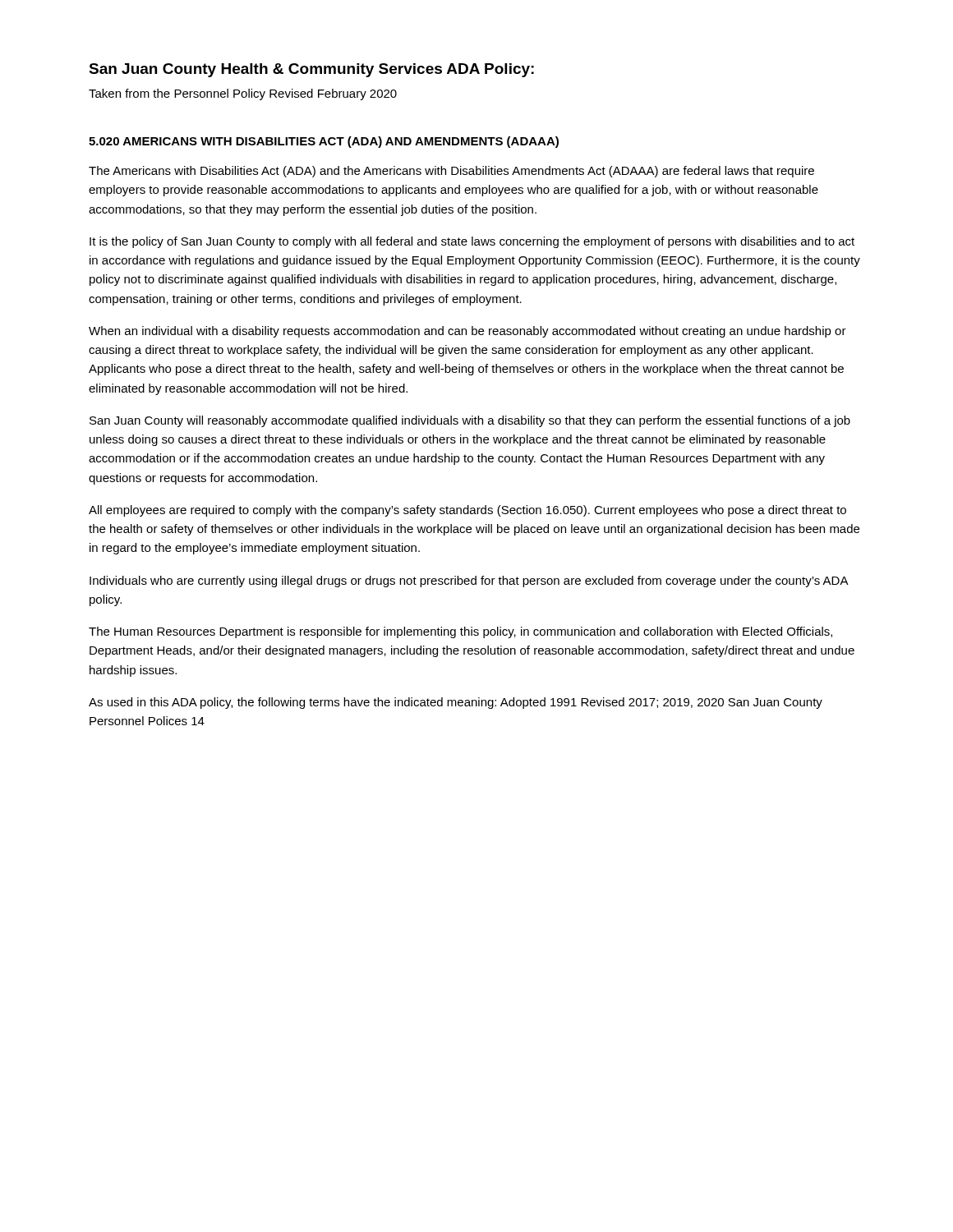Screen dimensions: 1232x953
Task: Locate the block of text that opens with "As used in this ADA policy,"
Action: click(455, 711)
